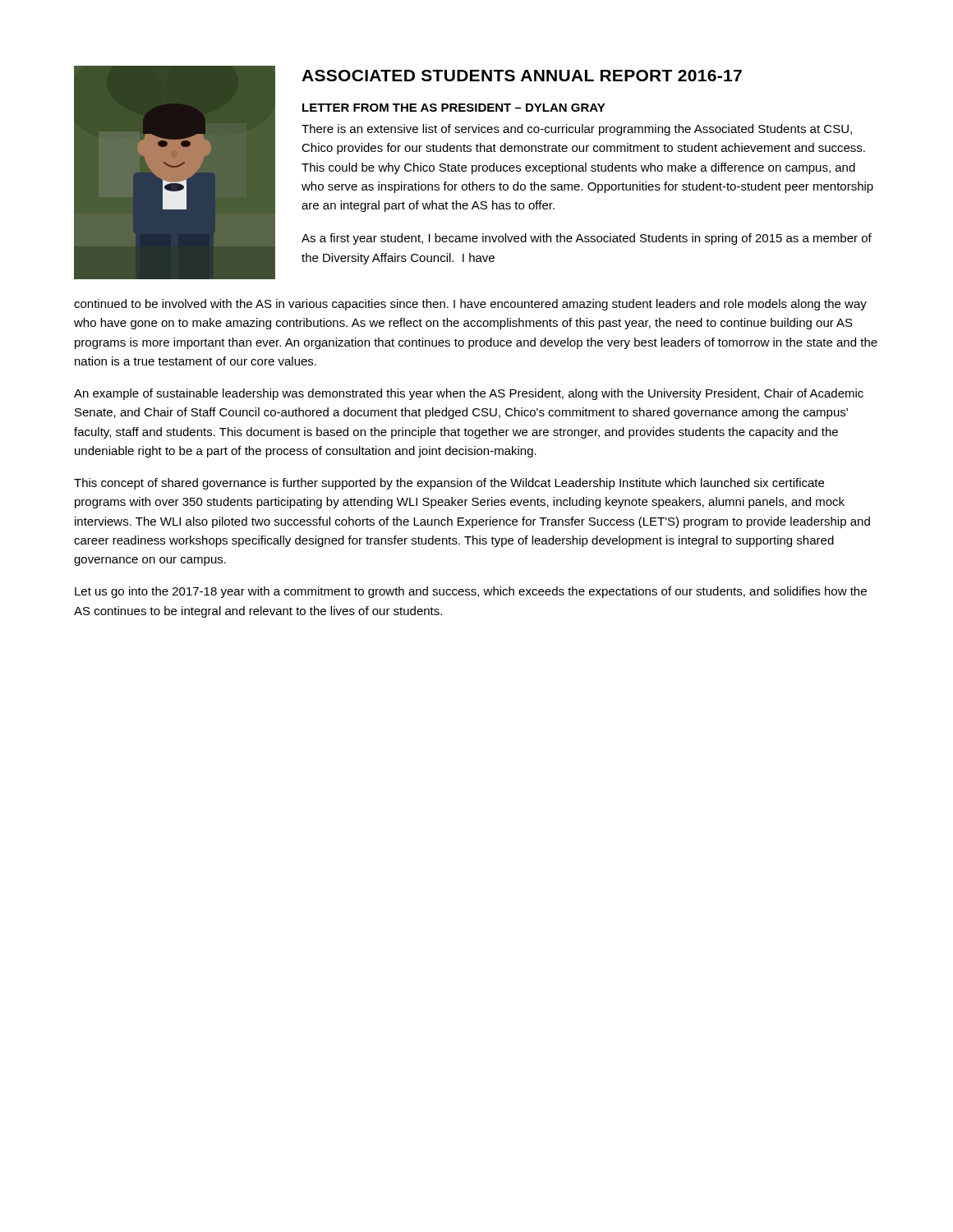Locate the text block with the text "As a first year student,"
This screenshot has width=953, height=1232.
586,248
